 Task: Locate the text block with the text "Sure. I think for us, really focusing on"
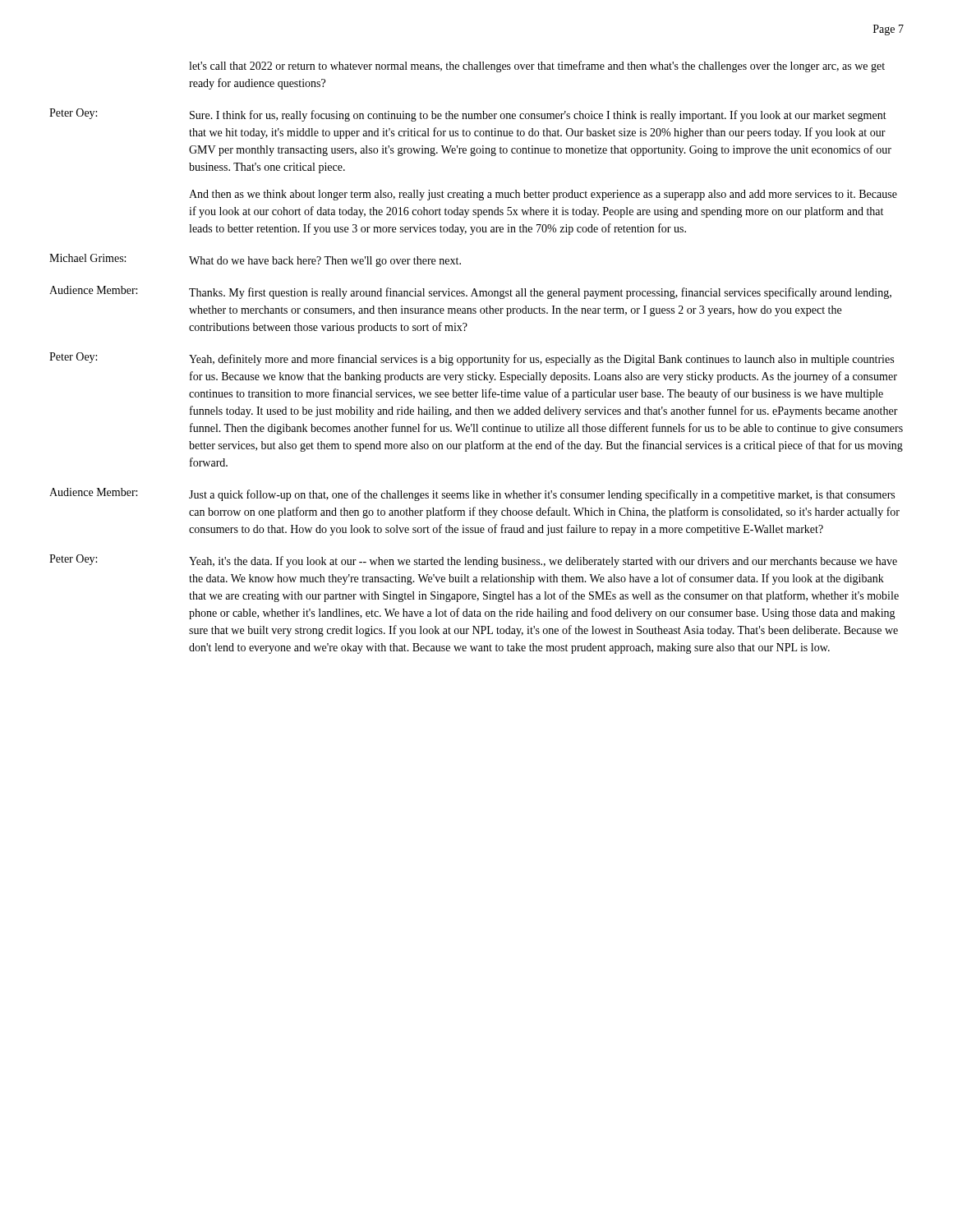coord(538,116)
